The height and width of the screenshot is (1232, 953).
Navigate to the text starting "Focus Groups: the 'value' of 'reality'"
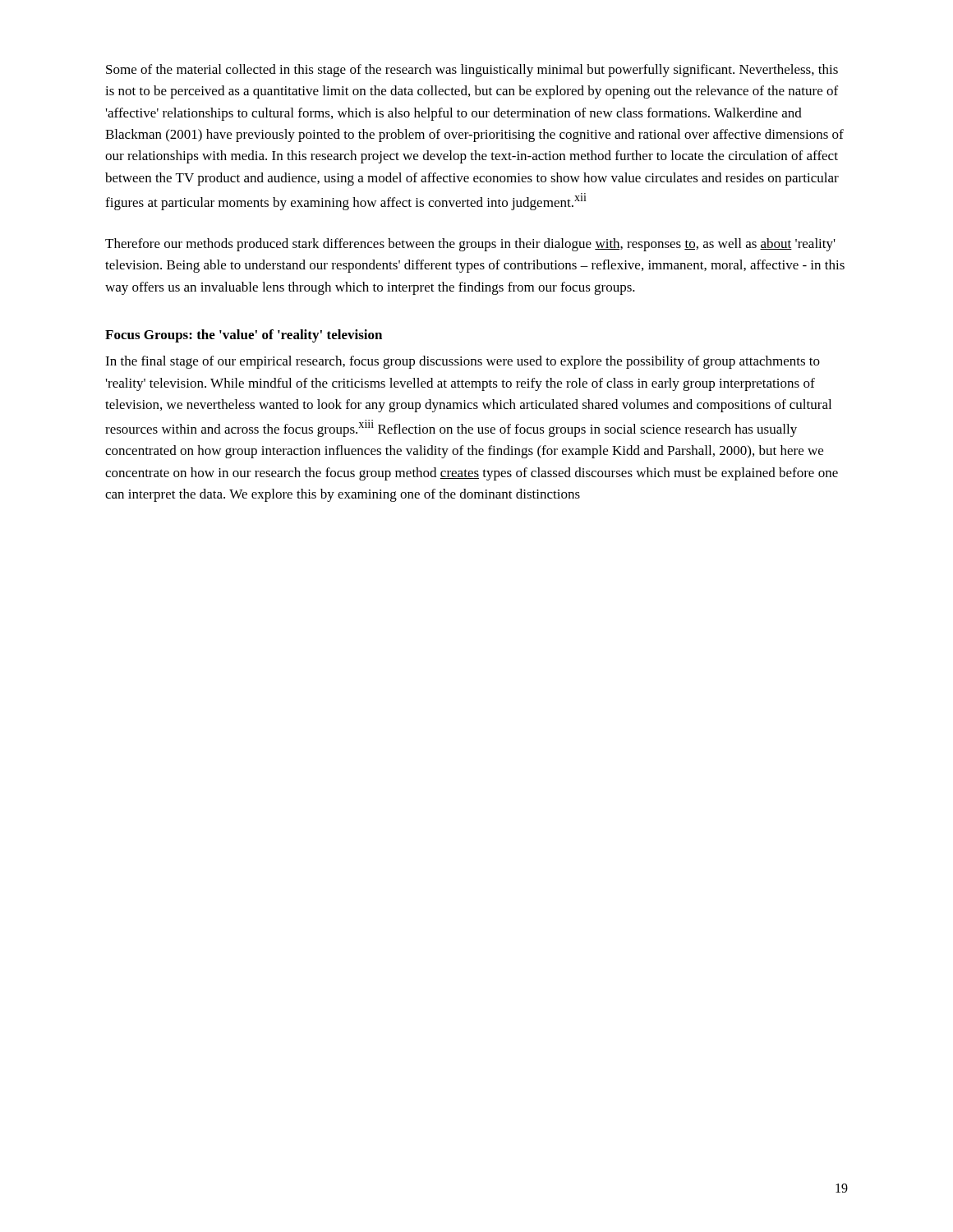click(244, 335)
